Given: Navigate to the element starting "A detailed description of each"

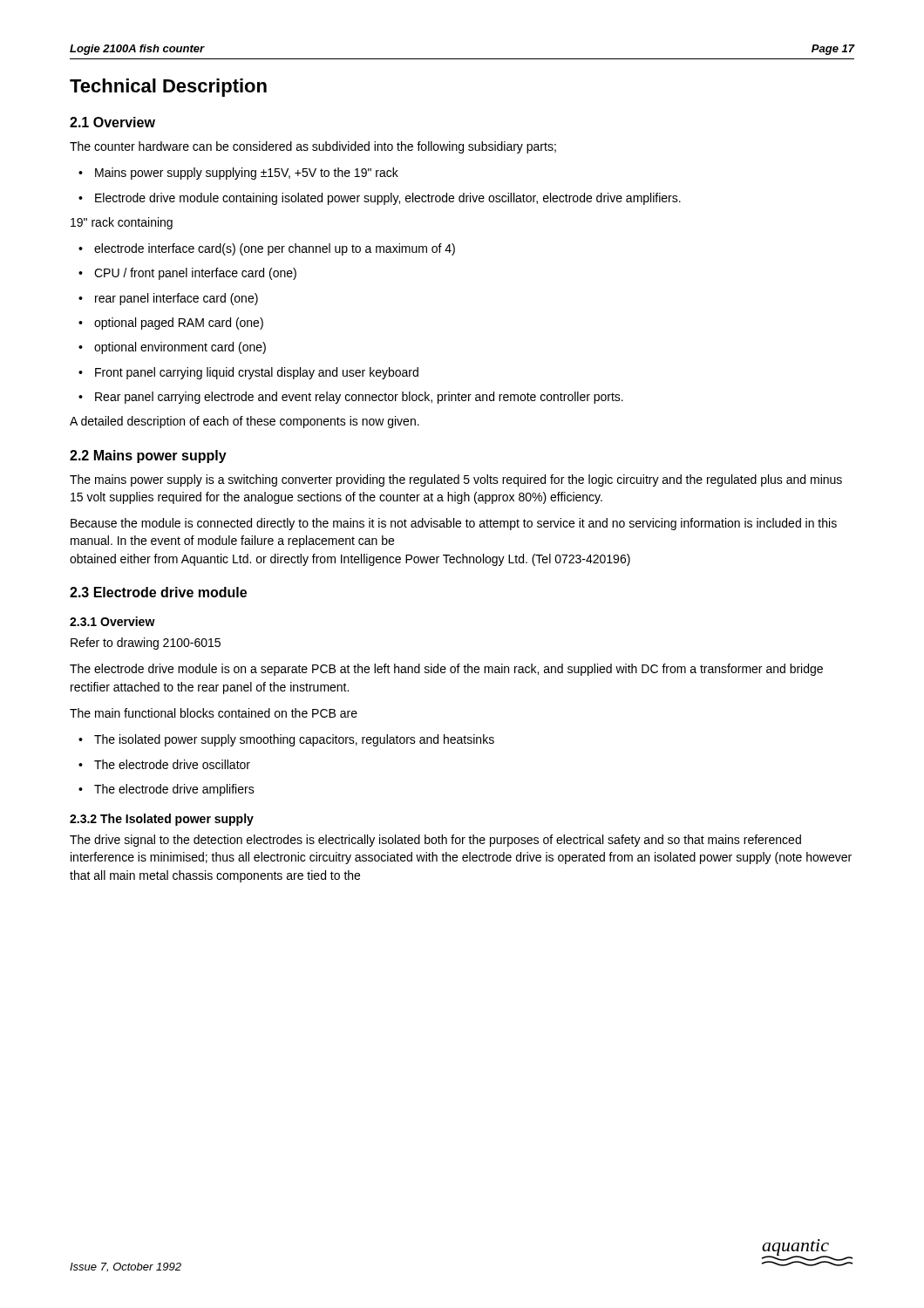Looking at the screenshot, I should click(245, 422).
